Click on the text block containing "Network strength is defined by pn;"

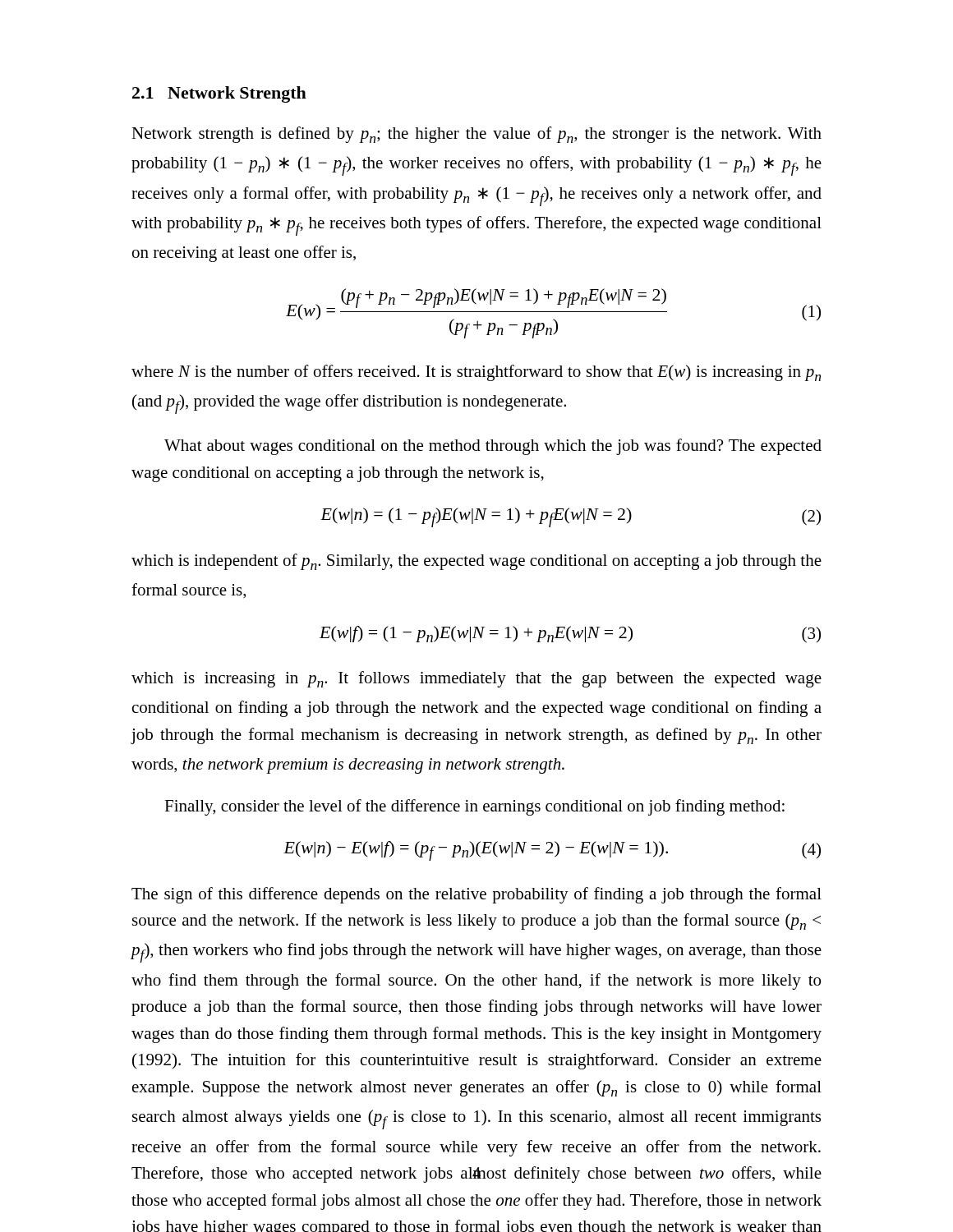click(x=476, y=193)
